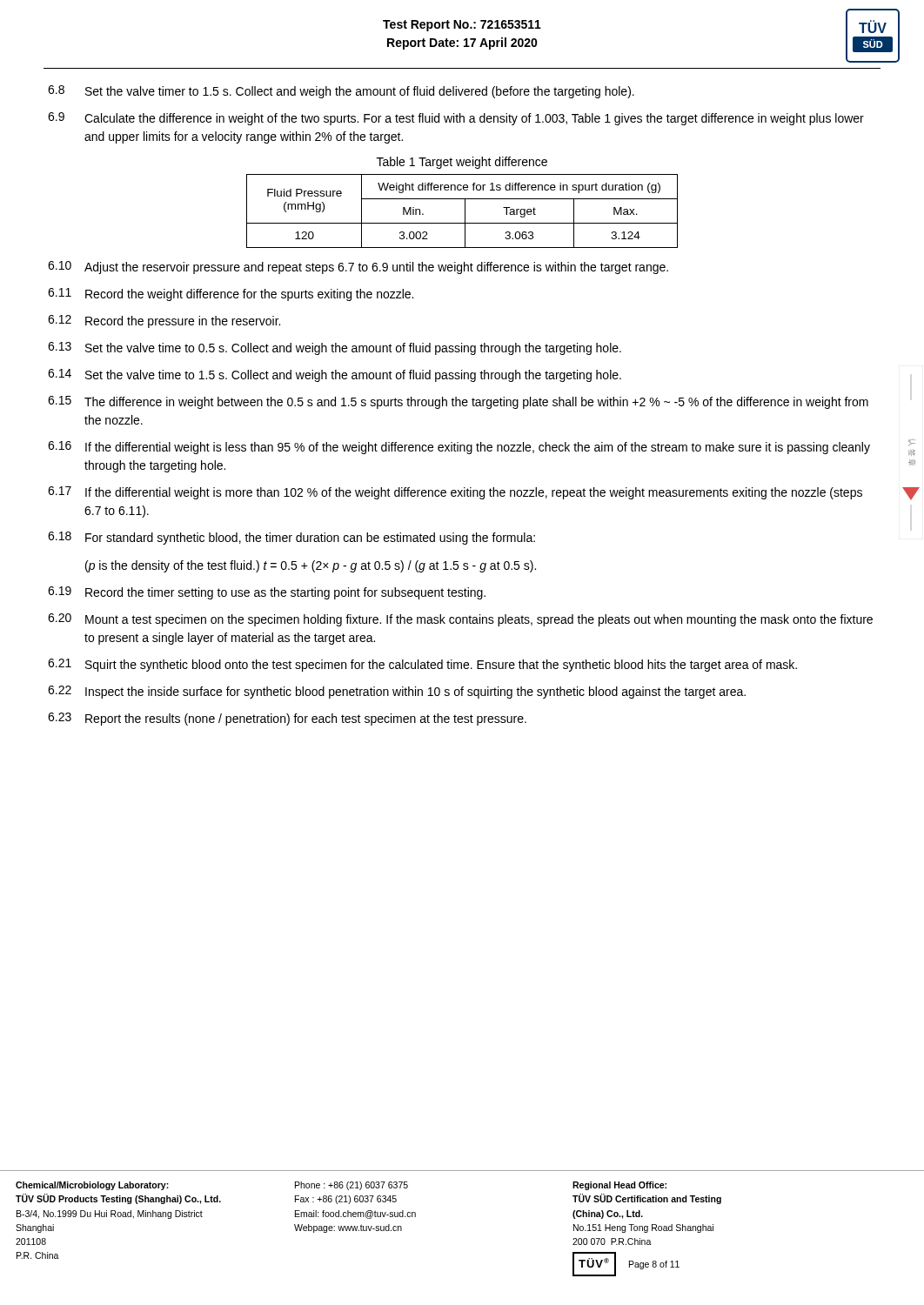Select the list item containing "6.8 Set the valve timer to 1.5"
This screenshot has width=924, height=1305.
462,92
